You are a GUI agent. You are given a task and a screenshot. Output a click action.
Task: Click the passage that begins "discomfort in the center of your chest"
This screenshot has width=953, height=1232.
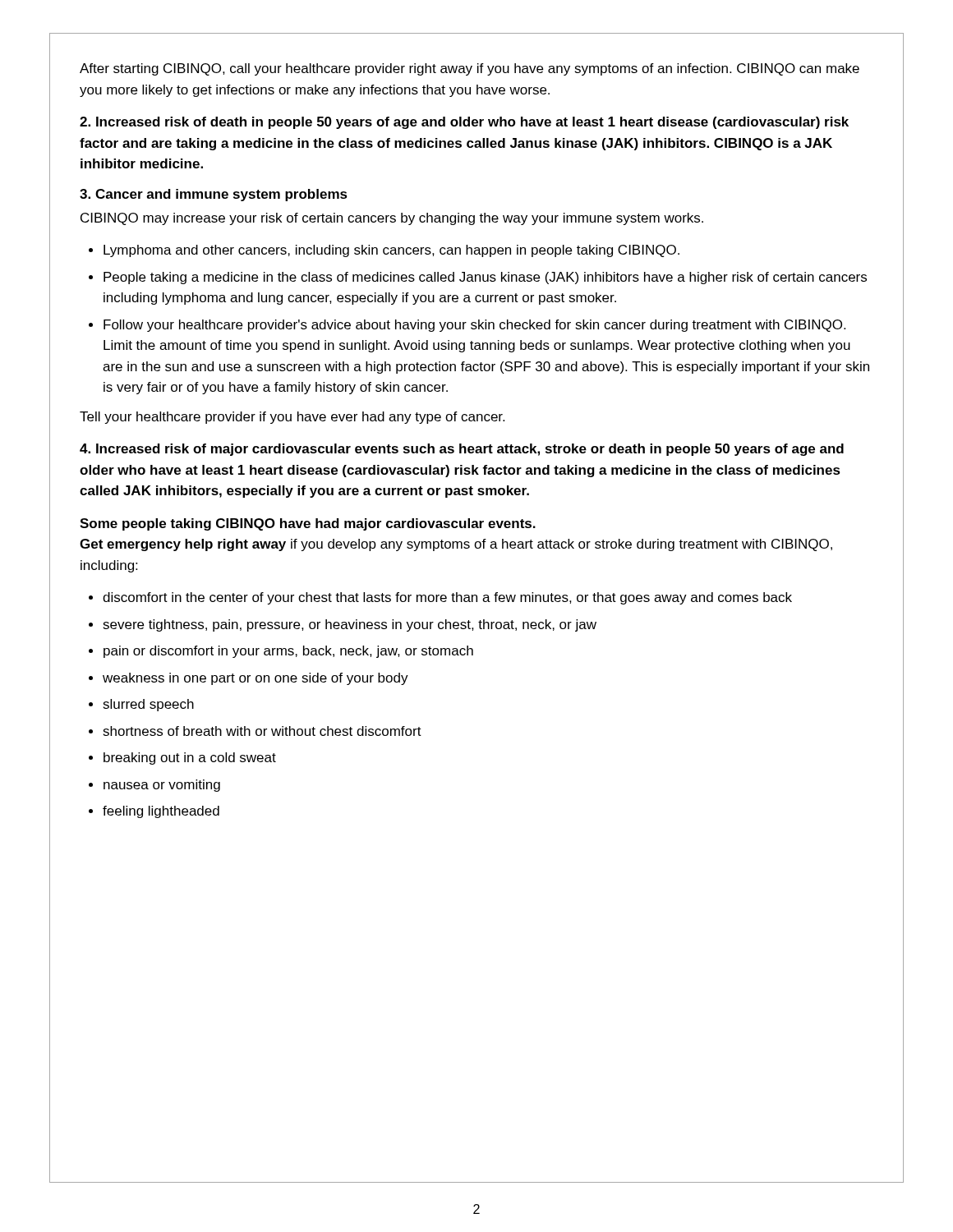(x=447, y=598)
